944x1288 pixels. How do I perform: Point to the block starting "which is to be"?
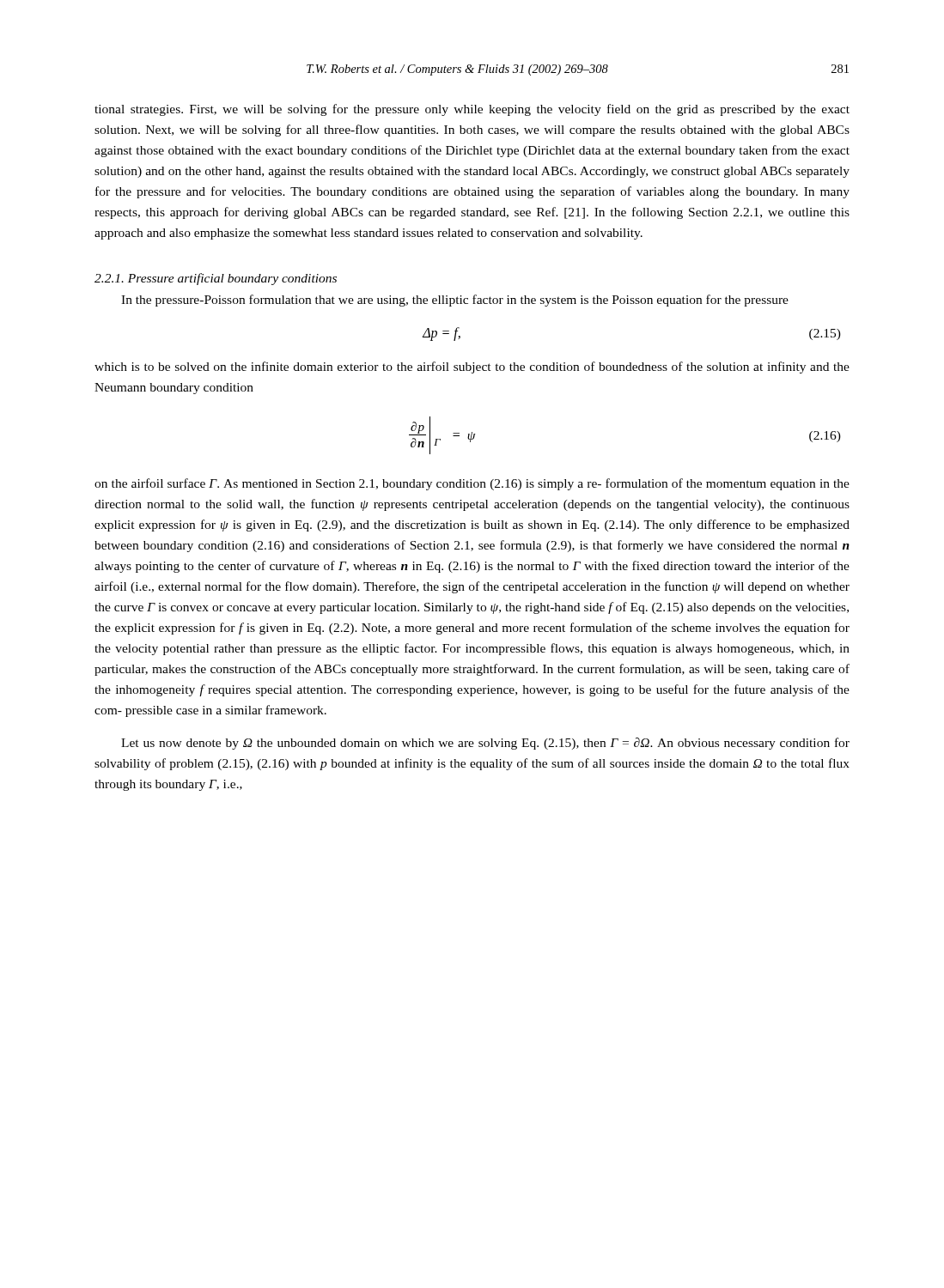pyautogui.click(x=472, y=377)
